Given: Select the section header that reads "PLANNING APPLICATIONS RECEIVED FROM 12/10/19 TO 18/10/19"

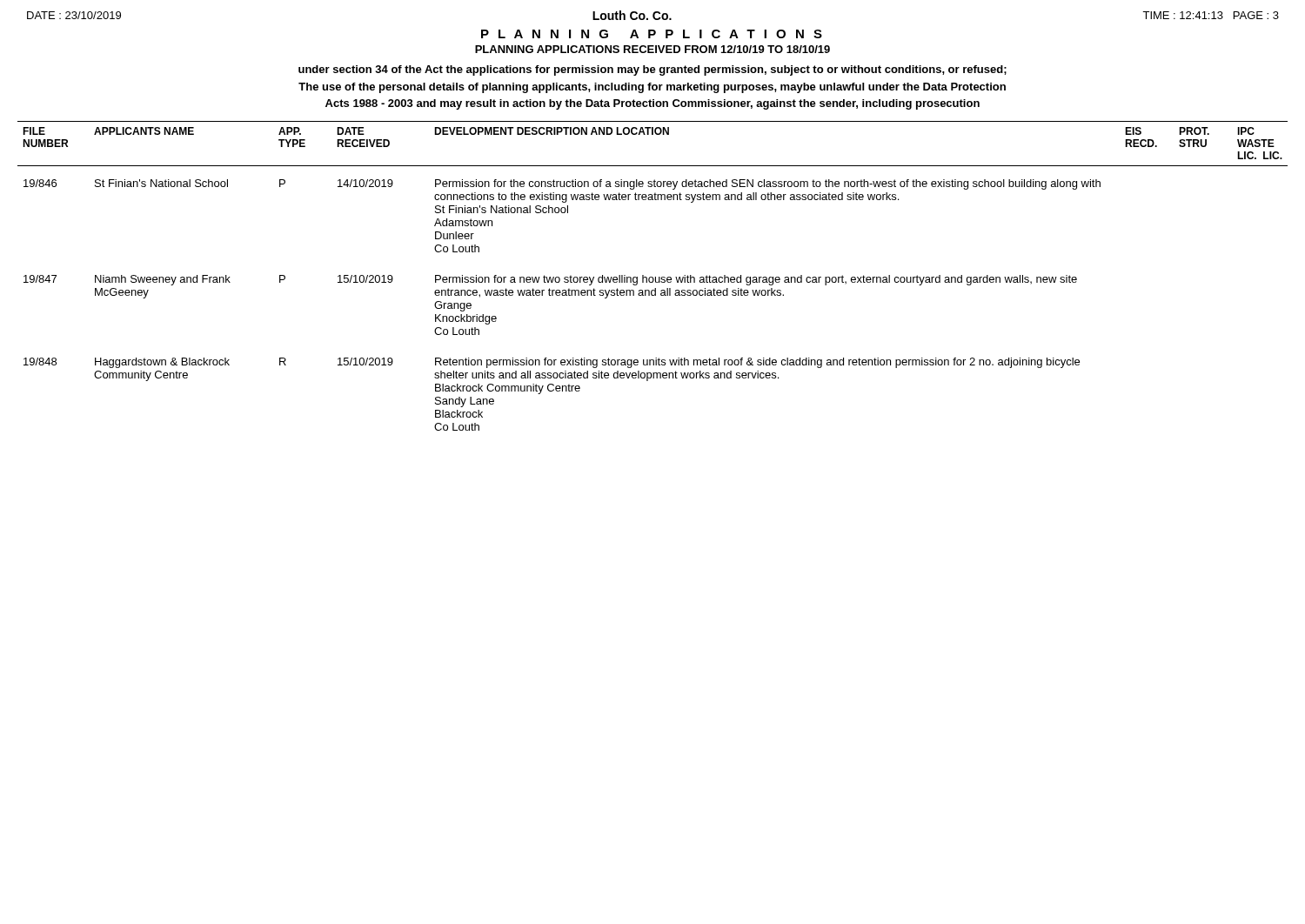Looking at the screenshot, I should click(x=652, y=49).
